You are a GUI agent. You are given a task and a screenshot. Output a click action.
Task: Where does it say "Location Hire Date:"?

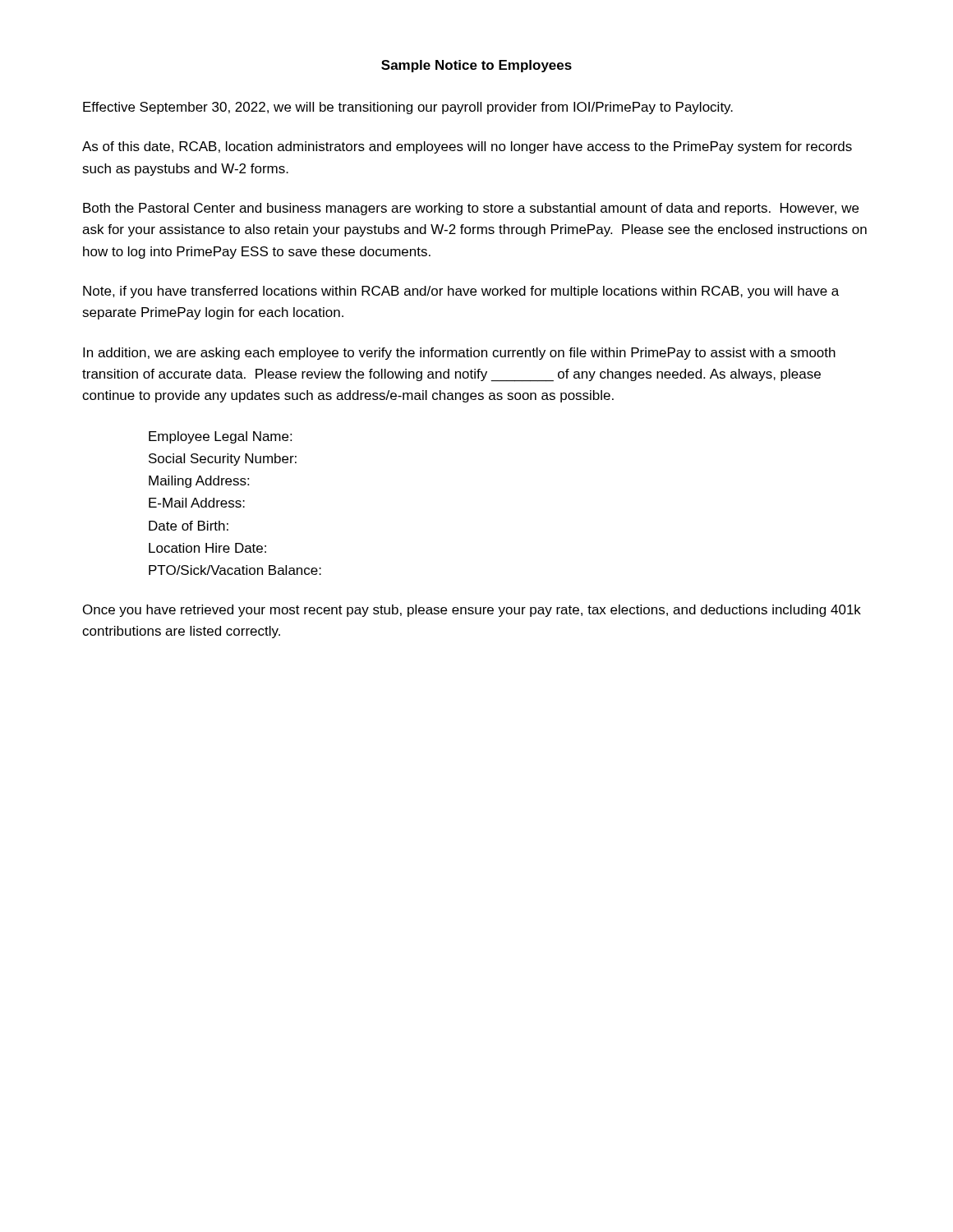tap(208, 548)
